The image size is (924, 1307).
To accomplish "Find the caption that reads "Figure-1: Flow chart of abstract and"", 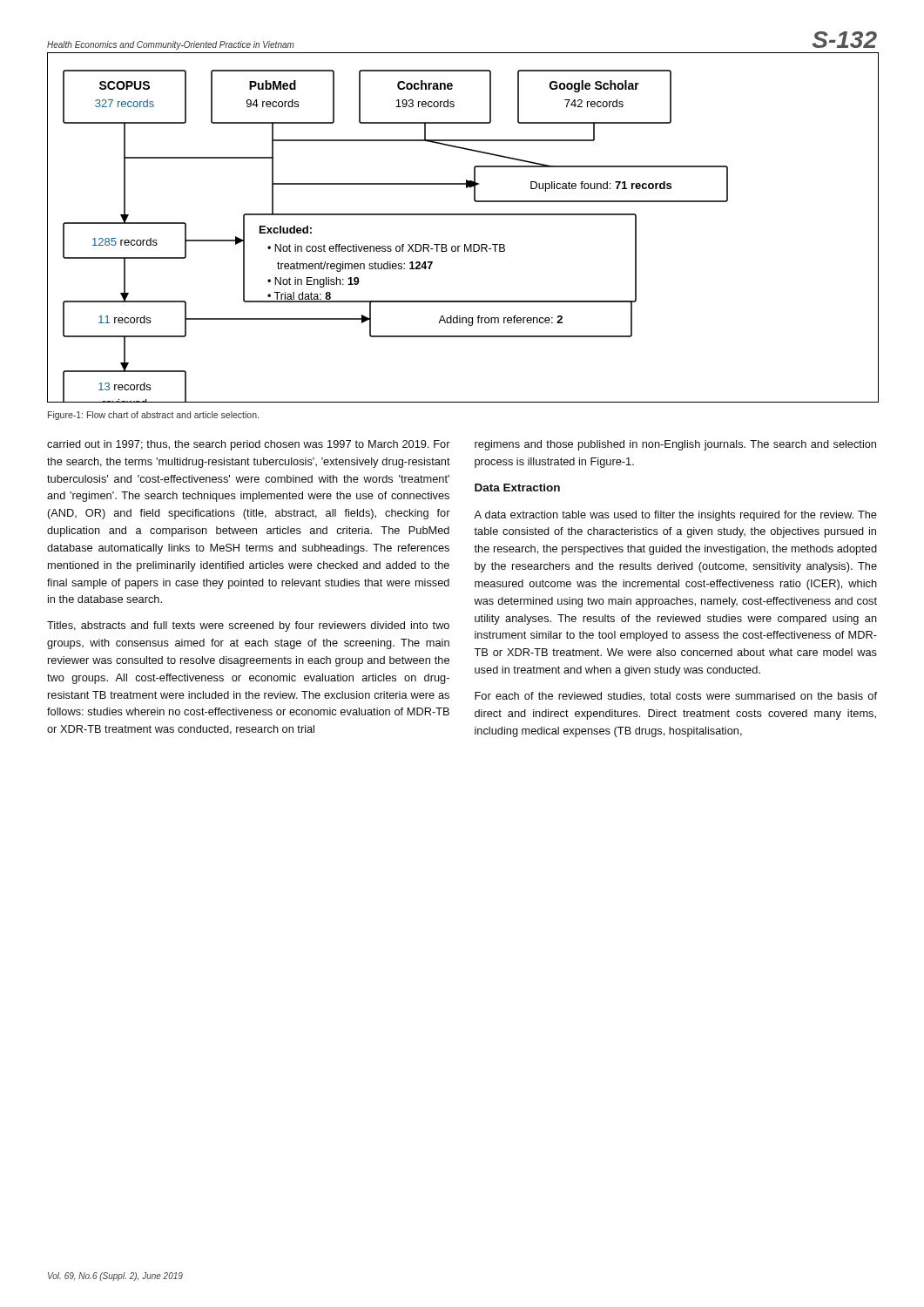I will tap(153, 415).
